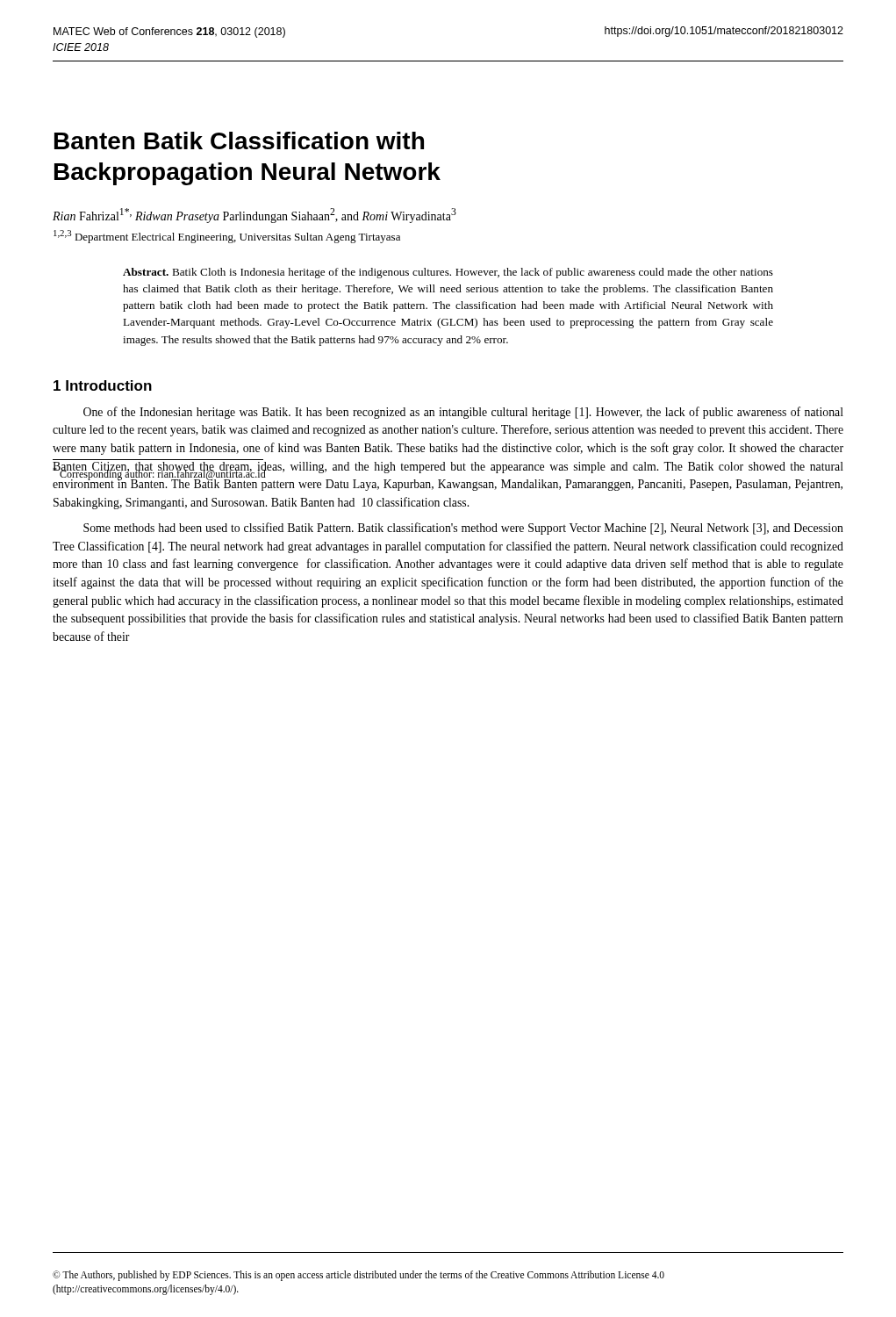Locate the footnote with the text "Corresponding author: rian.fahrzal@untirta.ac.id"
Image resolution: width=896 pixels, height=1317 pixels.
[159, 472]
